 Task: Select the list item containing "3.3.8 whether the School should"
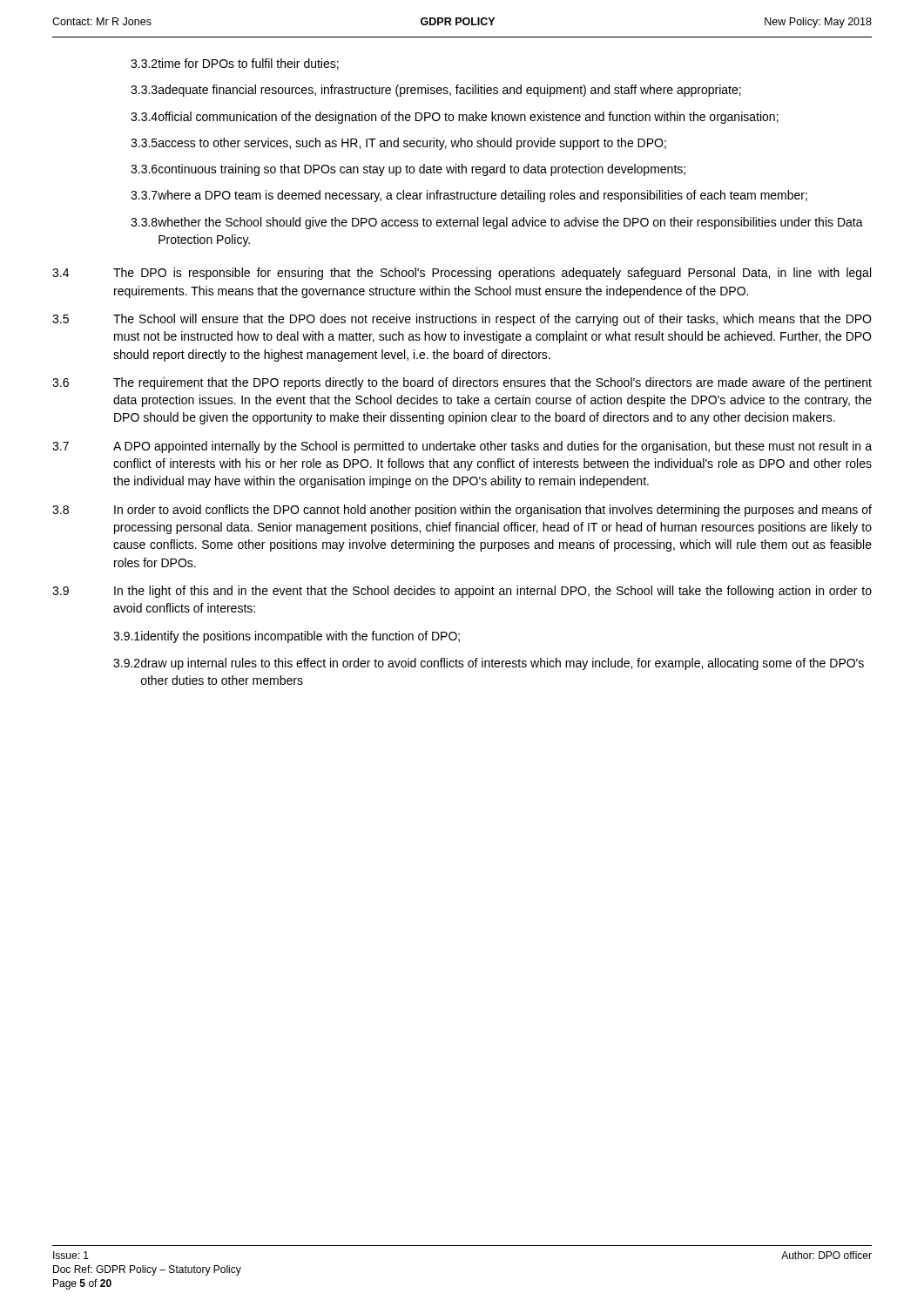tap(462, 231)
